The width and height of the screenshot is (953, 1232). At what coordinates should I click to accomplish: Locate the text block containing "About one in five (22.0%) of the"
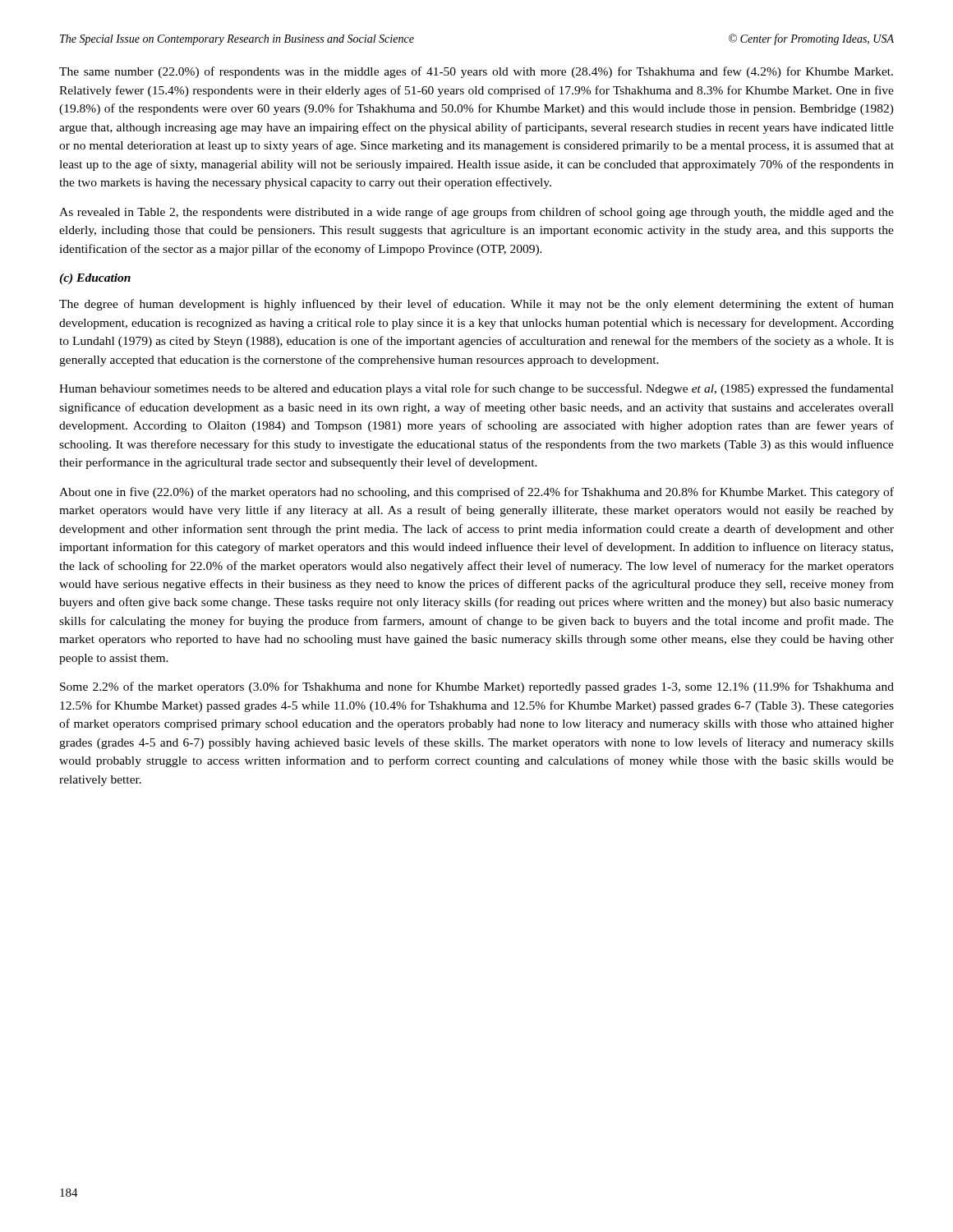476,574
